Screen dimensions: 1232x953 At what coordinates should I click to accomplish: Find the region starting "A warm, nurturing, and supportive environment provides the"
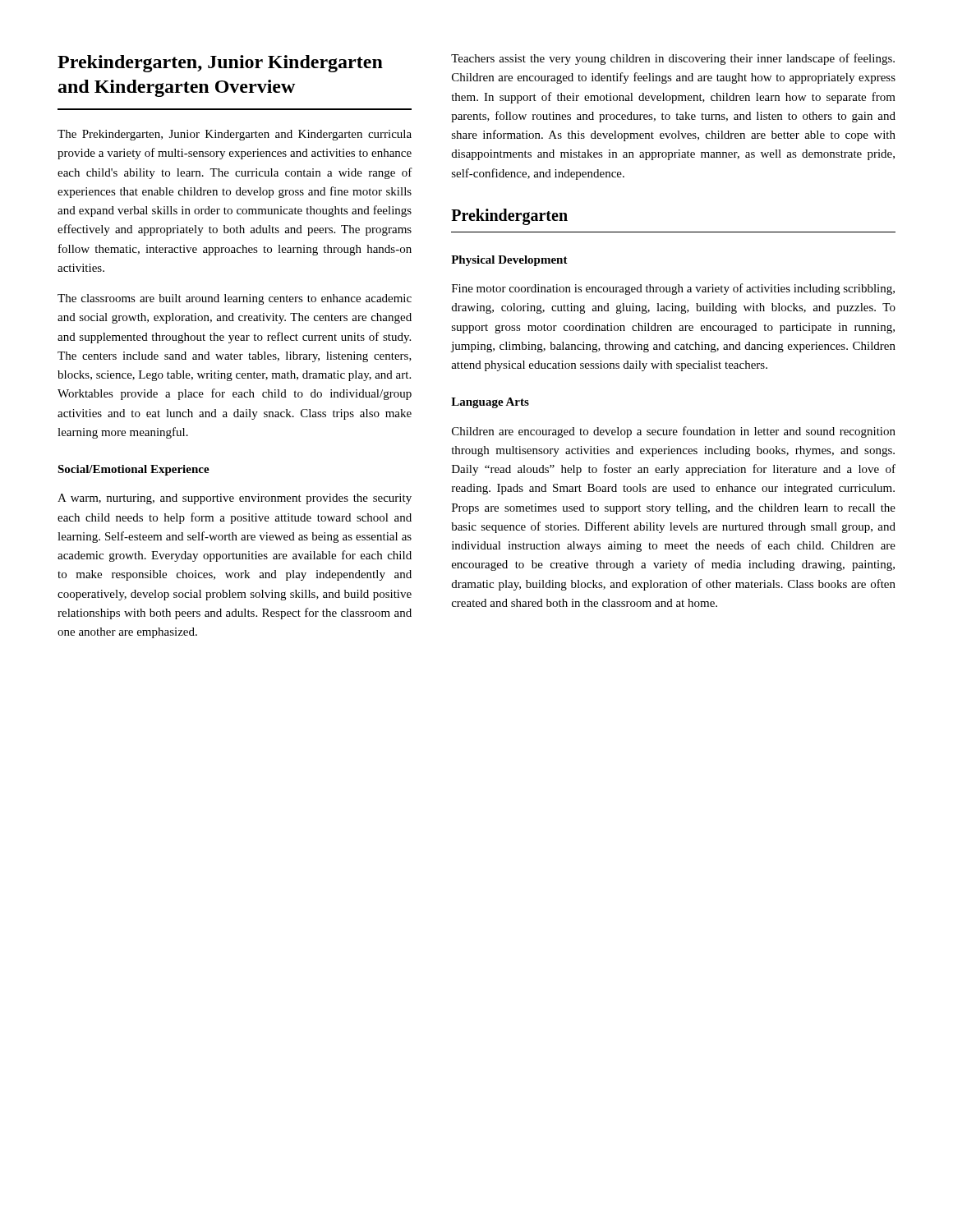tap(235, 565)
